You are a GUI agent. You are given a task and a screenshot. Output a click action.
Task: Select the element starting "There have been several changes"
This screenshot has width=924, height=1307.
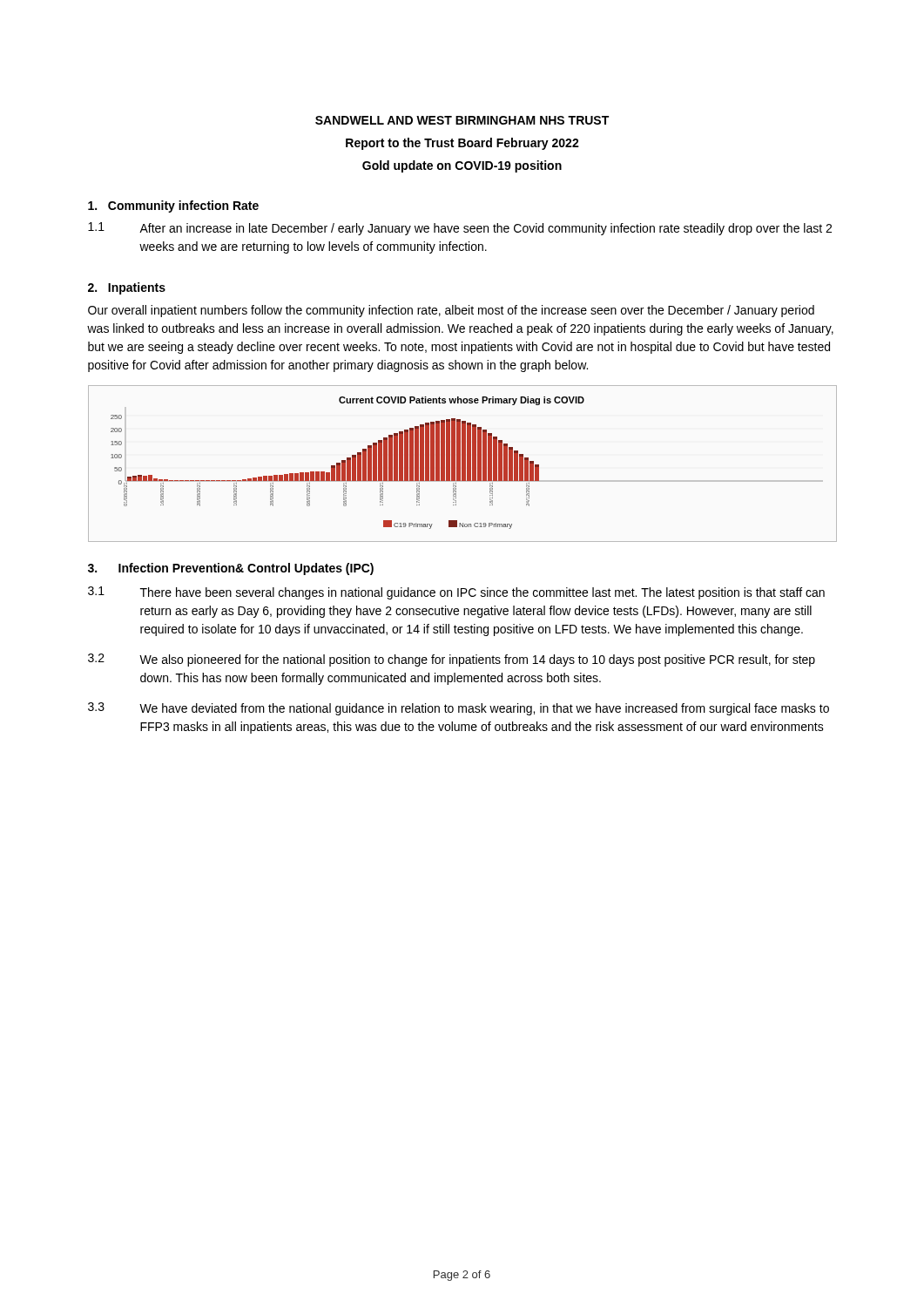click(x=483, y=611)
